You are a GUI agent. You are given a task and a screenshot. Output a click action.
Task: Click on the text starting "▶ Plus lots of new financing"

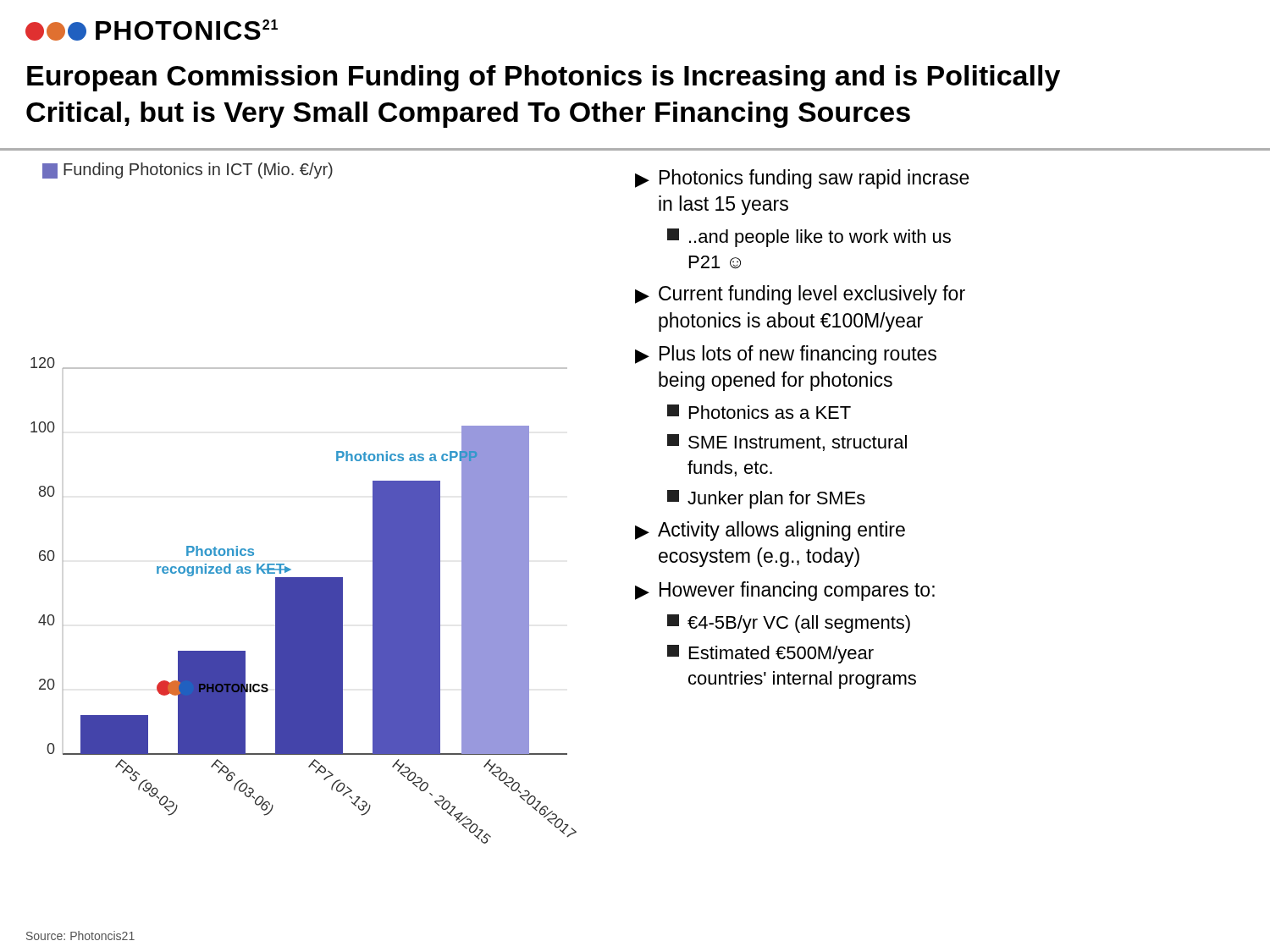pyautogui.click(x=786, y=367)
